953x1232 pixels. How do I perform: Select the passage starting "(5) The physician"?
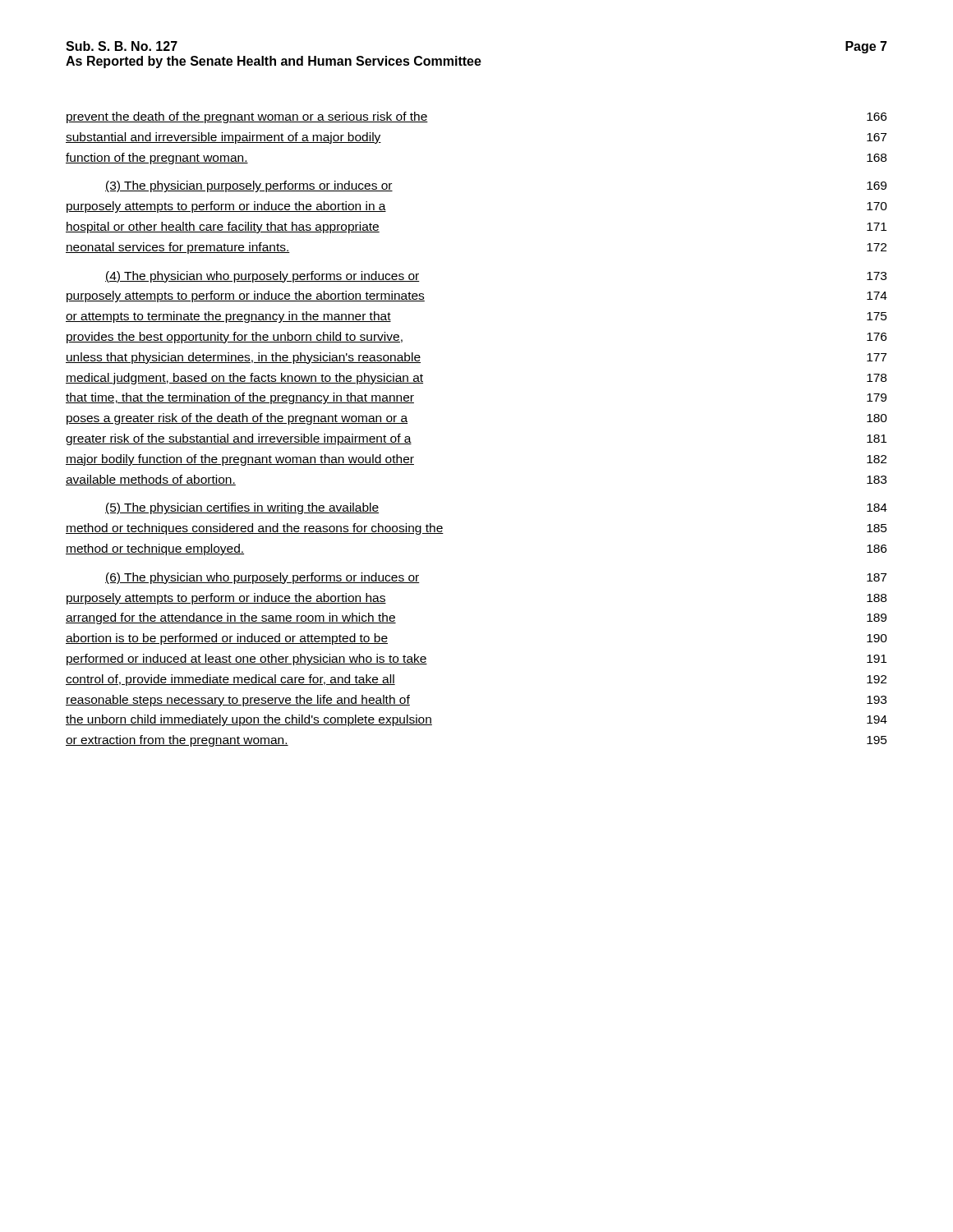tap(229, 508)
